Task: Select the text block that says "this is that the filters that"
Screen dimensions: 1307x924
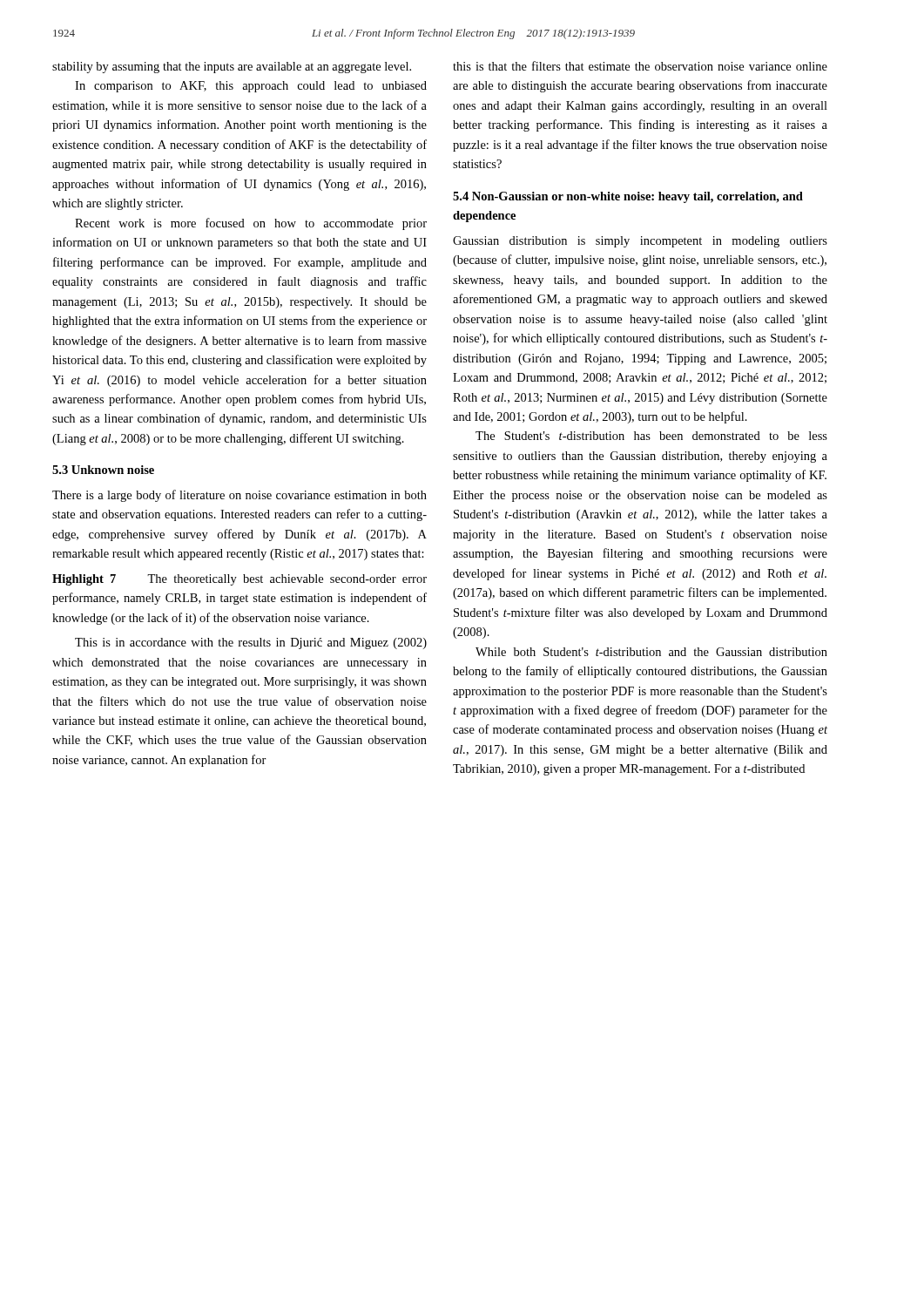Action: click(x=640, y=115)
